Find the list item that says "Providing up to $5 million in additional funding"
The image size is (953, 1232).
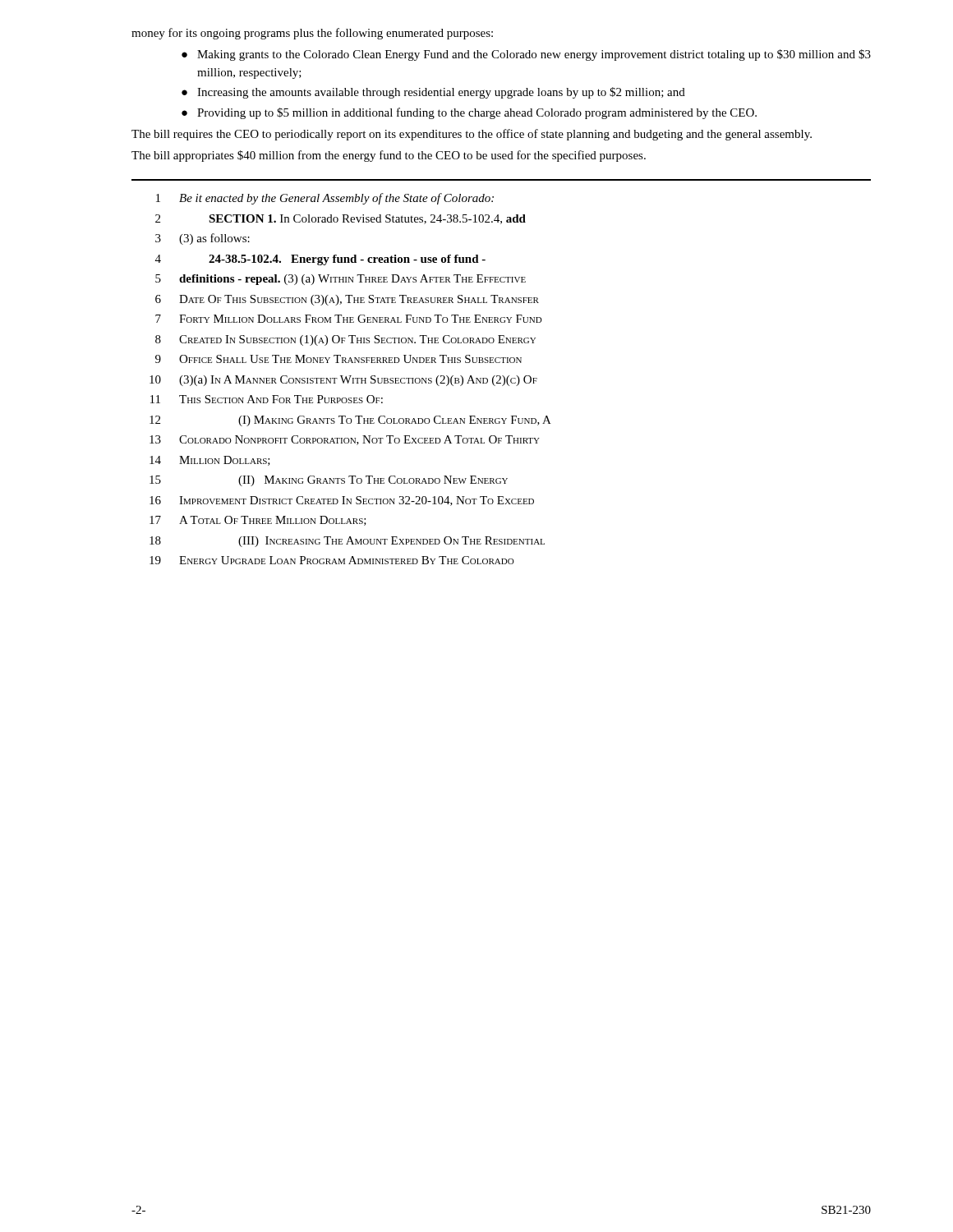[x=477, y=113]
